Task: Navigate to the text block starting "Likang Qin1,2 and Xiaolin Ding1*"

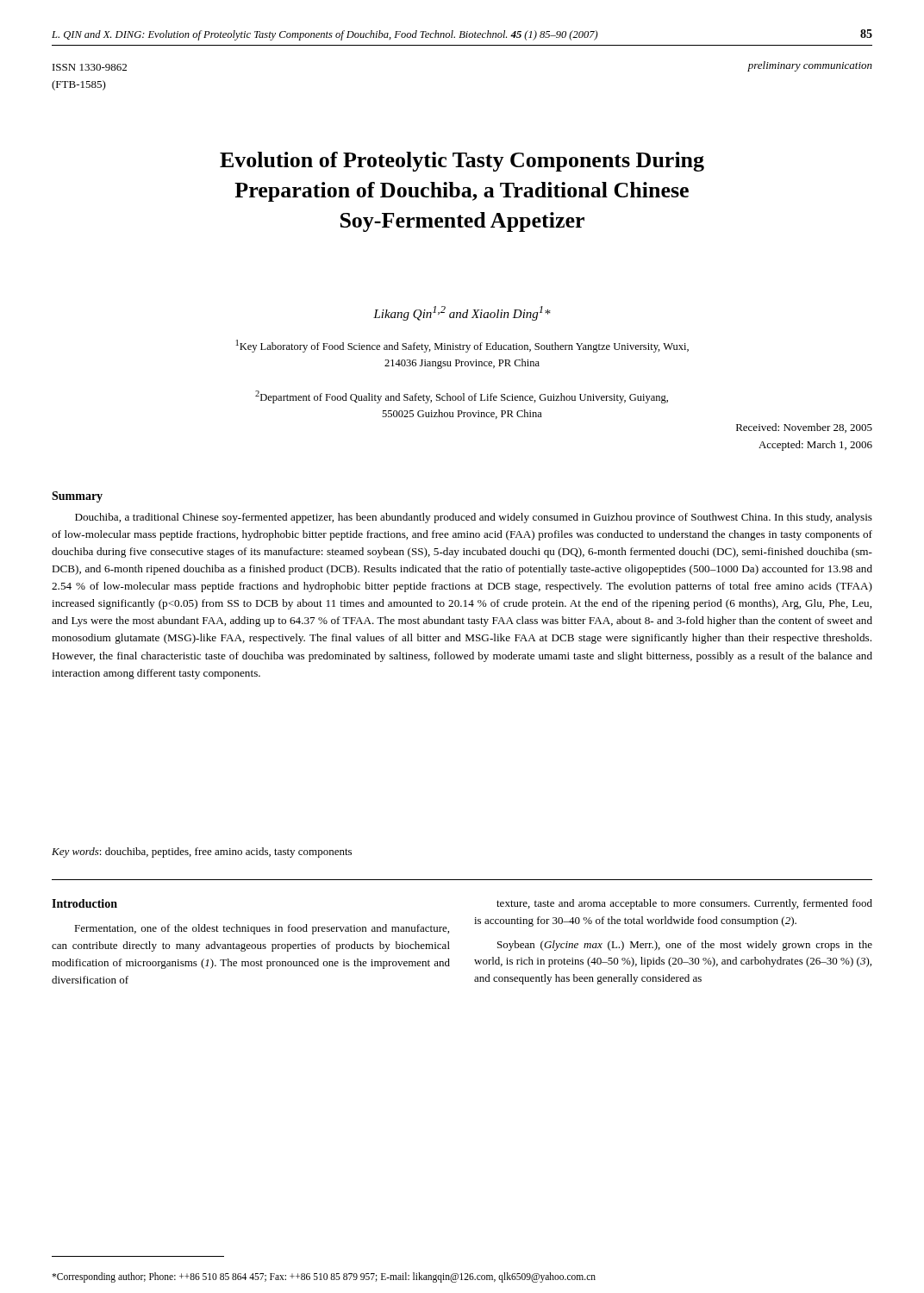Action: coord(462,312)
